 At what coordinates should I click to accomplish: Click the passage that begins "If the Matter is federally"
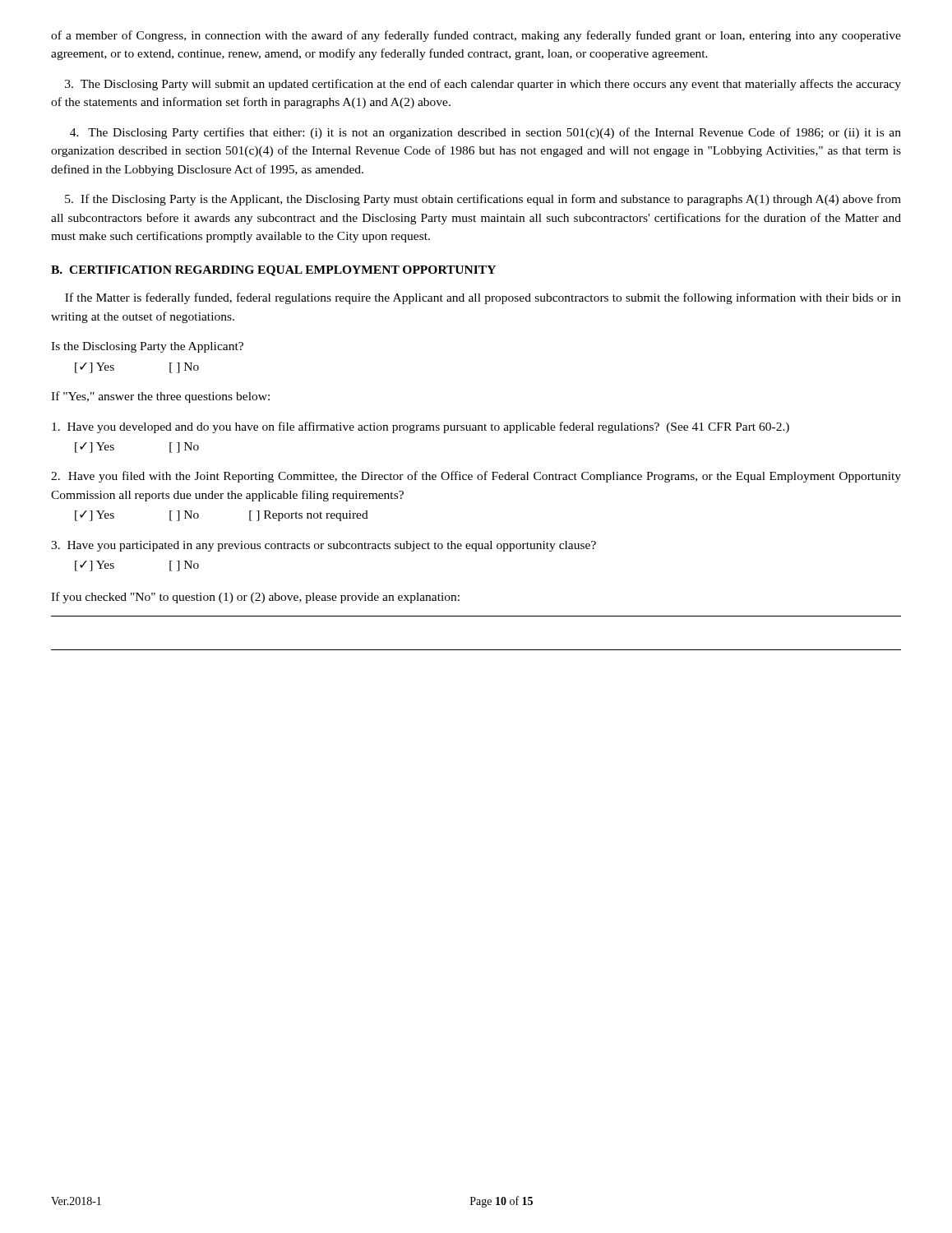(476, 307)
